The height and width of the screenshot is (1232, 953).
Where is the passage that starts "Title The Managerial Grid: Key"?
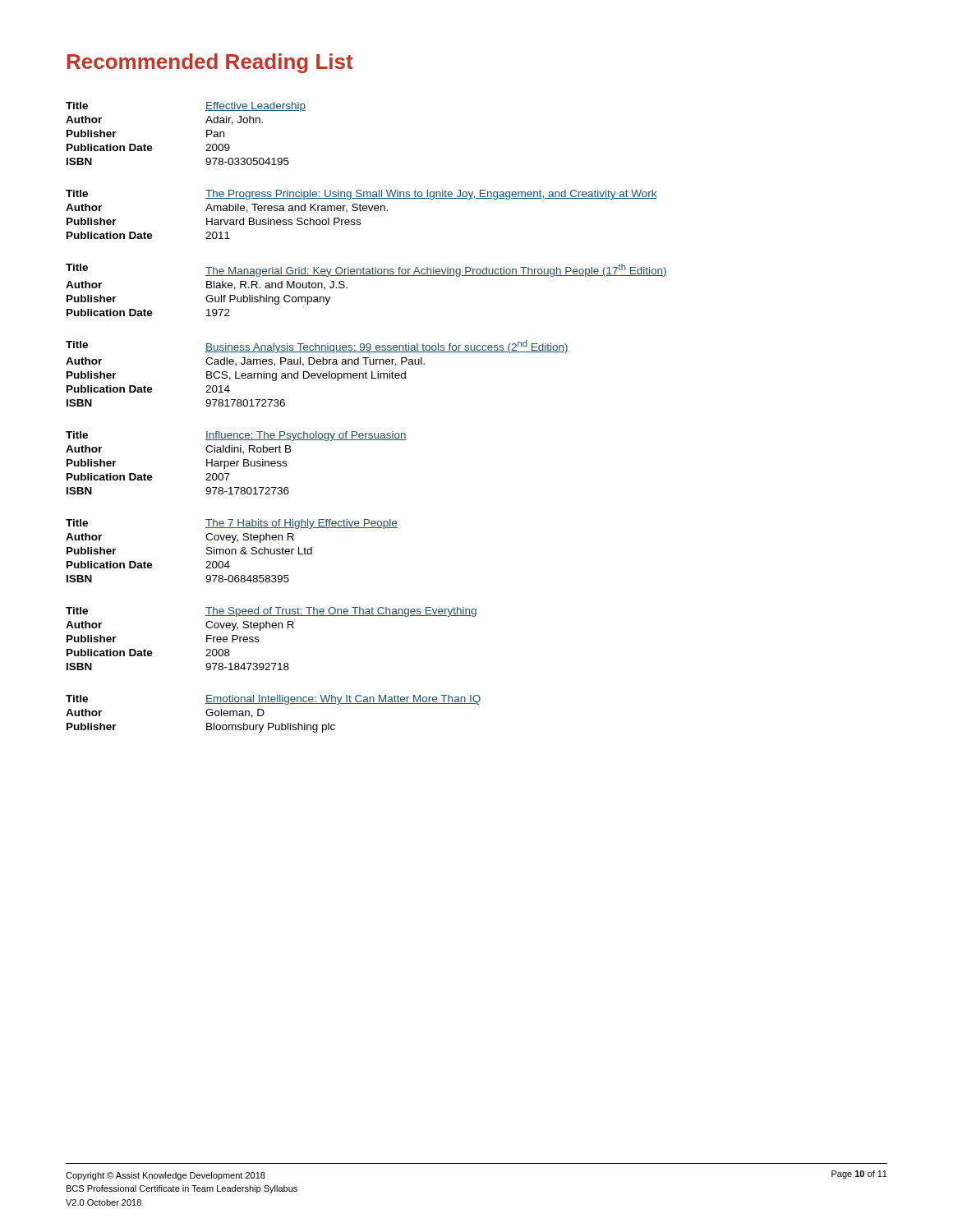(x=366, y=270)
